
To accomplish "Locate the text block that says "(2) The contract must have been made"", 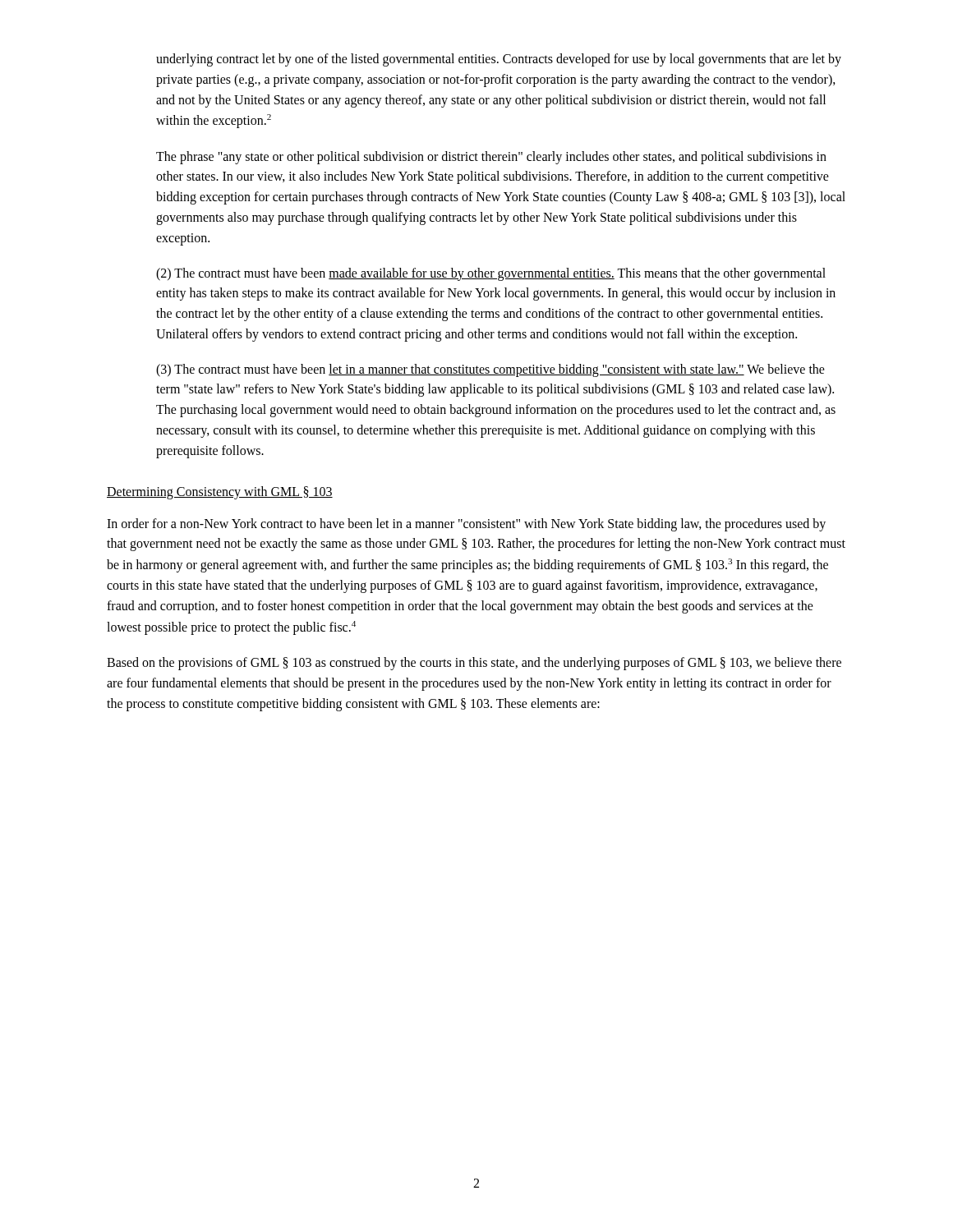I will coord(501,304).
